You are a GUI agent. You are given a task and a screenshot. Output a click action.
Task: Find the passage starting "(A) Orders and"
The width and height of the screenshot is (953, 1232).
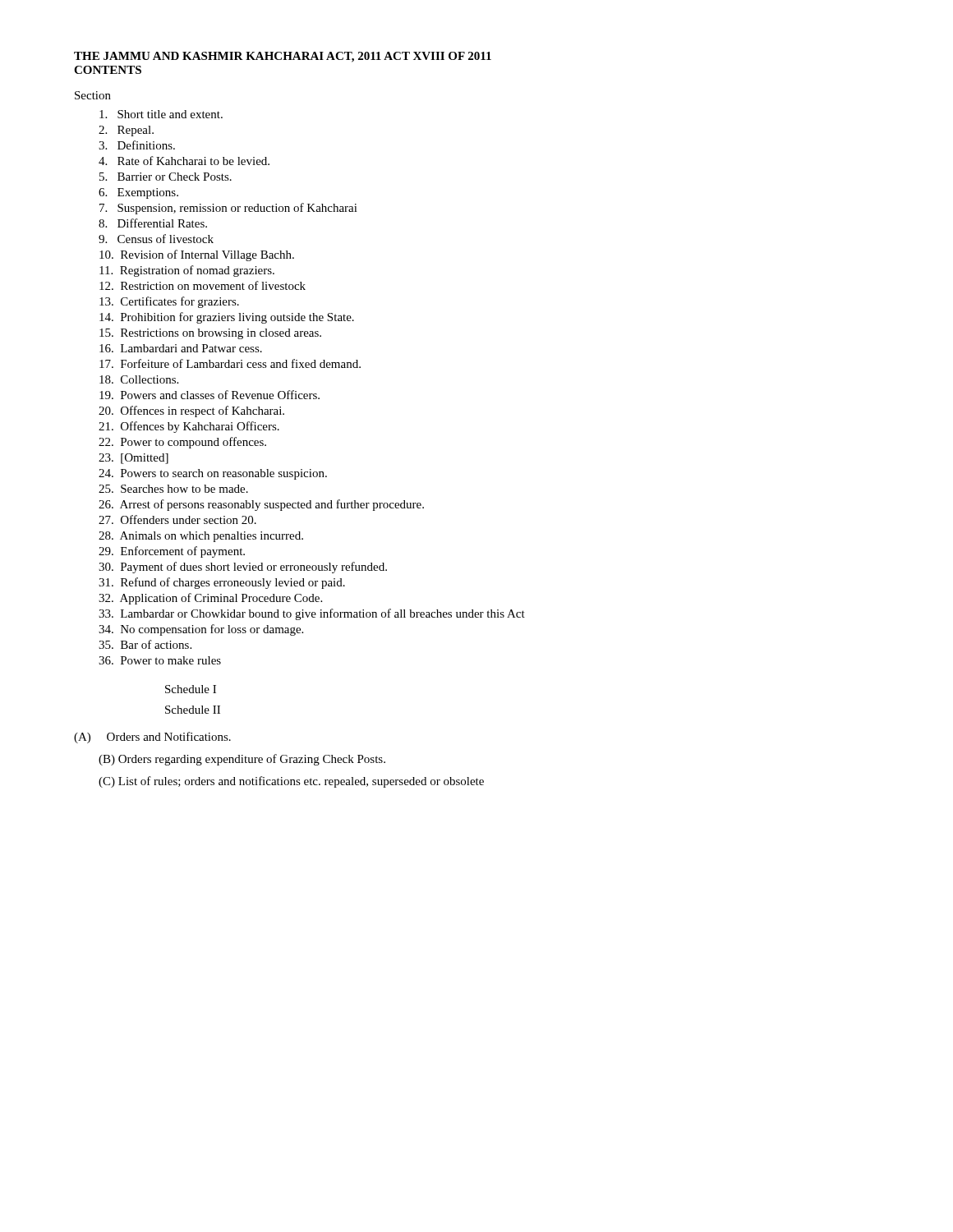(x=153, y=737)
